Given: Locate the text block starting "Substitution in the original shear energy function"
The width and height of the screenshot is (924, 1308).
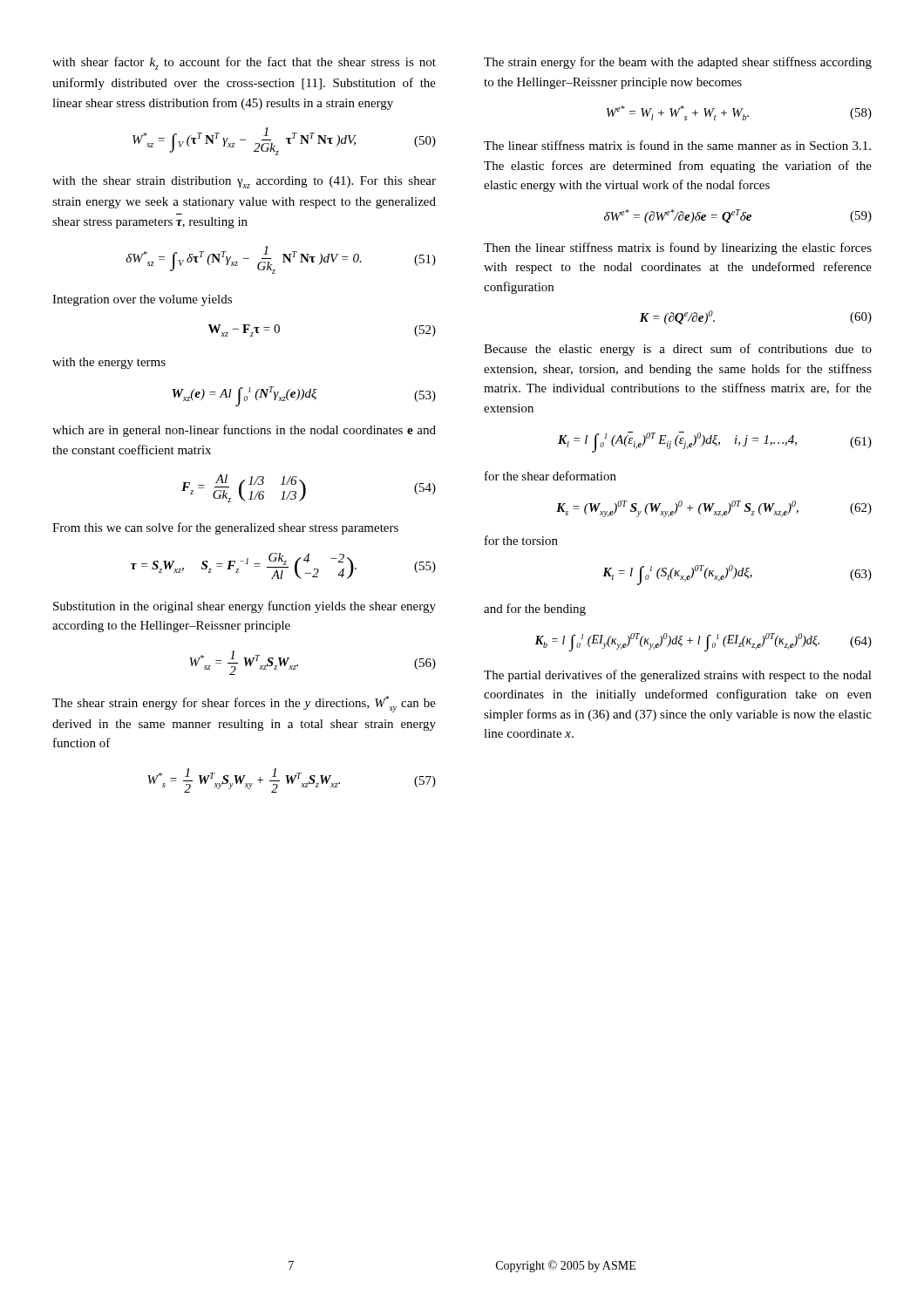Looking at the screenshot, I should pyautogui.click(x=244, y=615).
